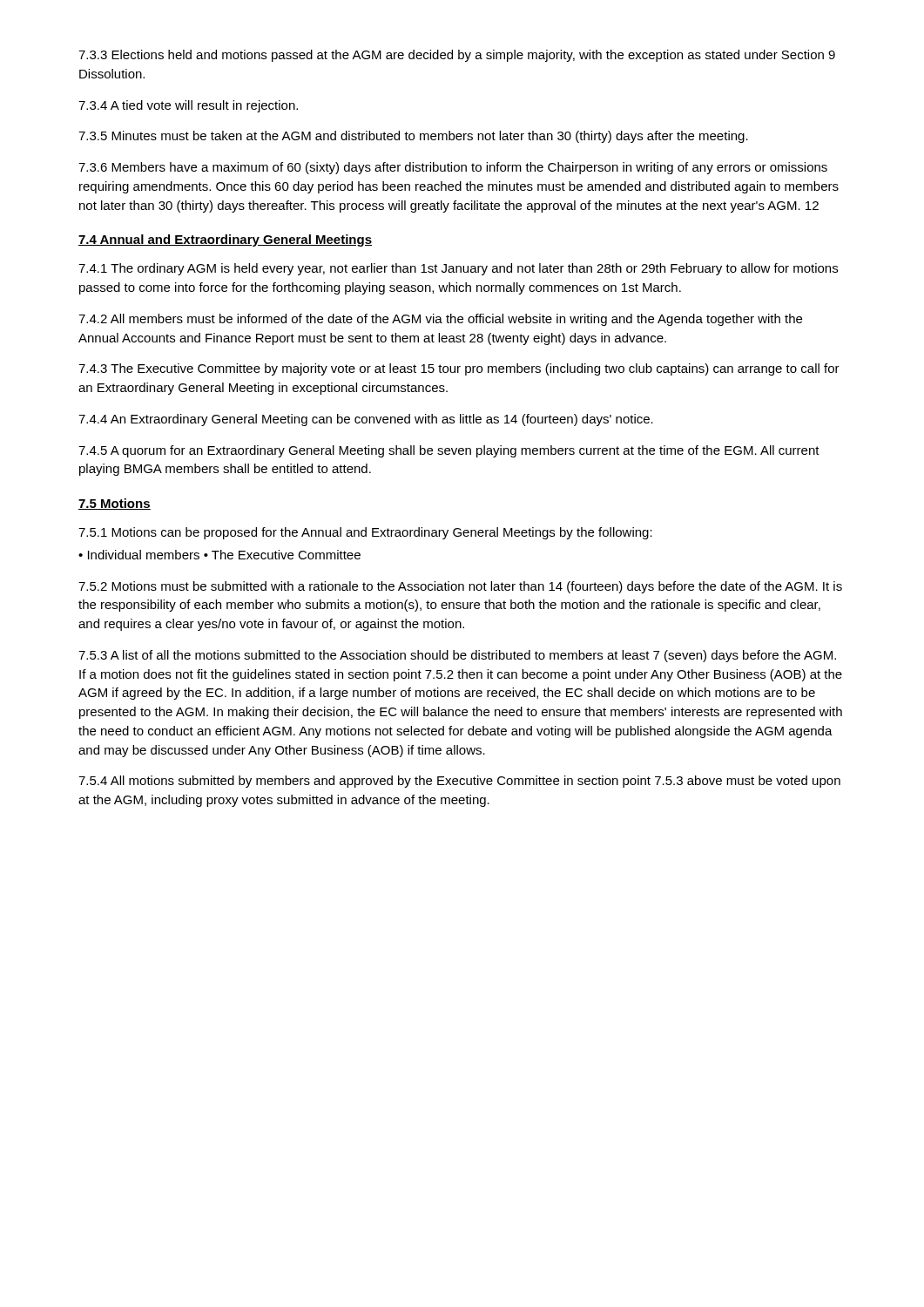Point to the block beginning "4.2 All members"
924x1307 pixels.
click(441, 328)
